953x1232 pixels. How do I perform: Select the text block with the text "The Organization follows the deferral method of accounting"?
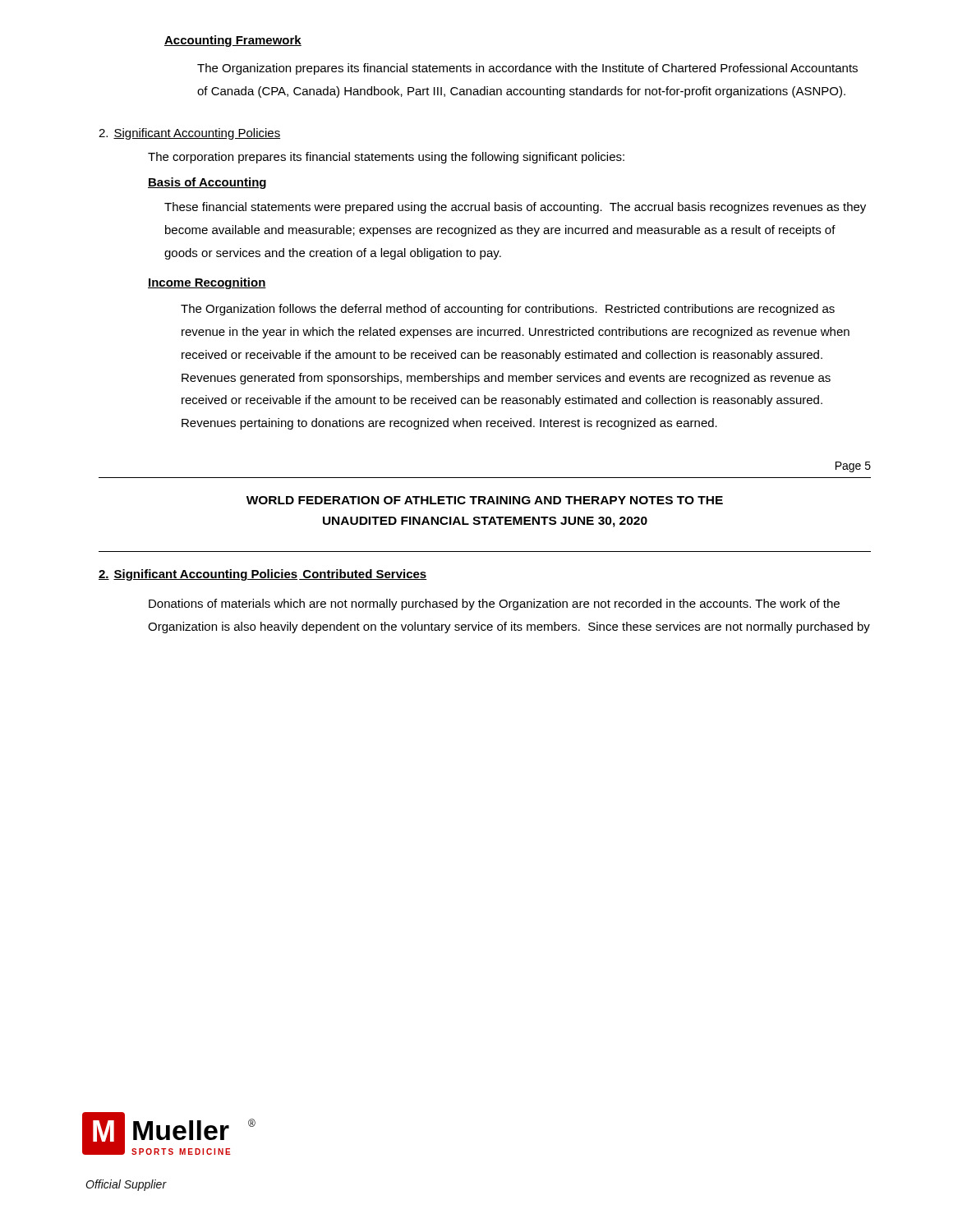(515, 366)
